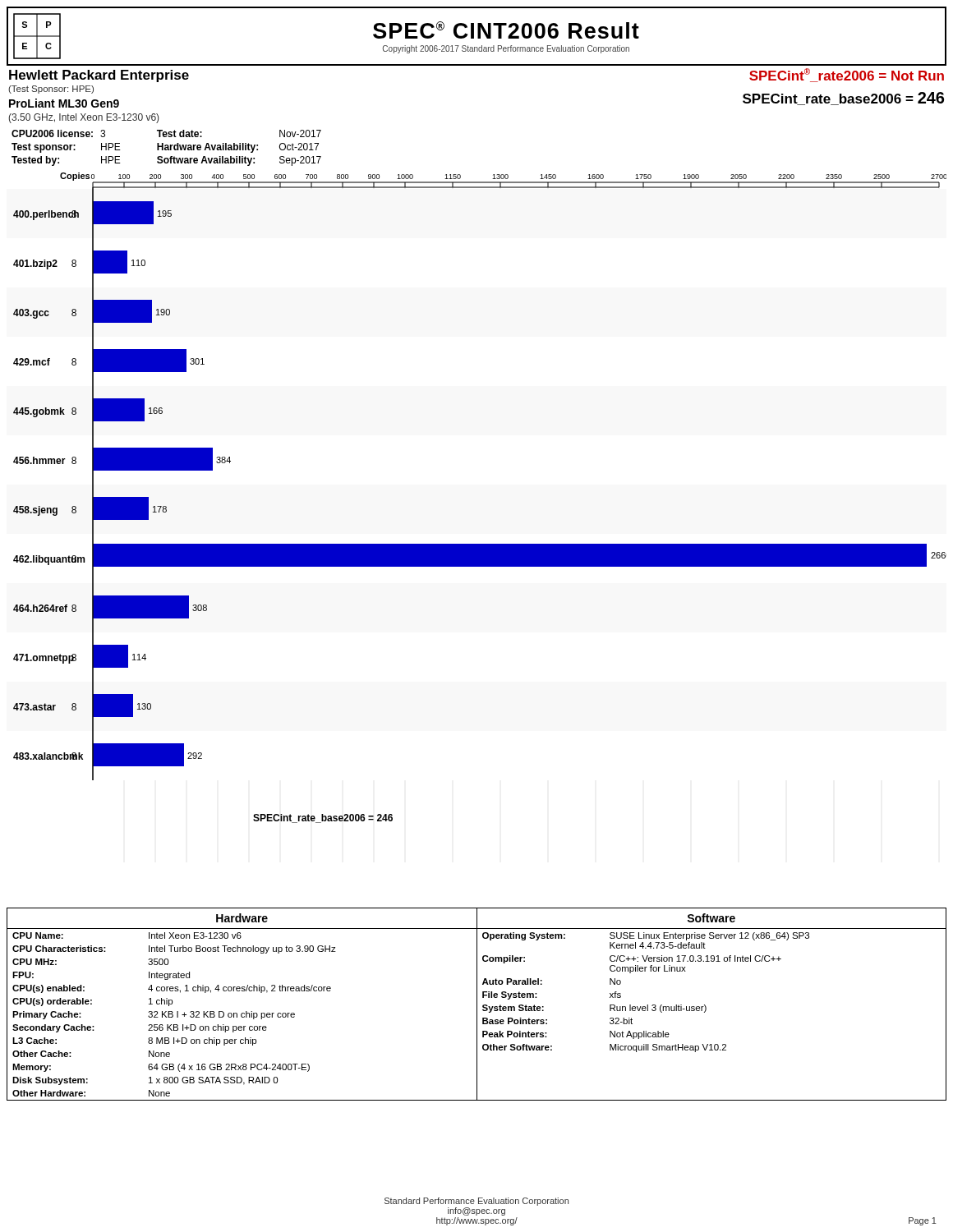Locate the region starting "ProLiant ML30 Gen9"

[64, 103]
